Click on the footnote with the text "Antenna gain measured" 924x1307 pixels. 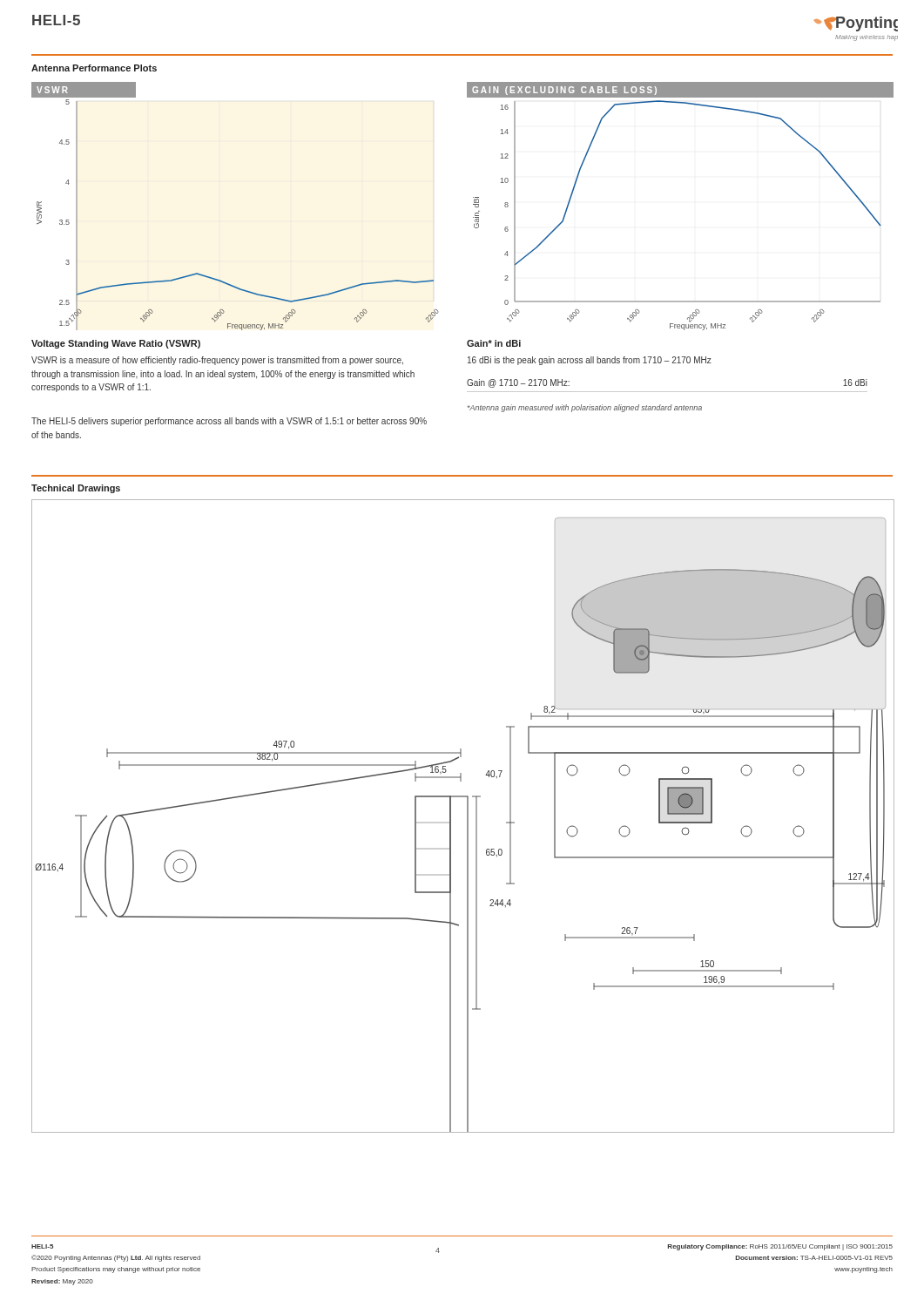(584, 408)
